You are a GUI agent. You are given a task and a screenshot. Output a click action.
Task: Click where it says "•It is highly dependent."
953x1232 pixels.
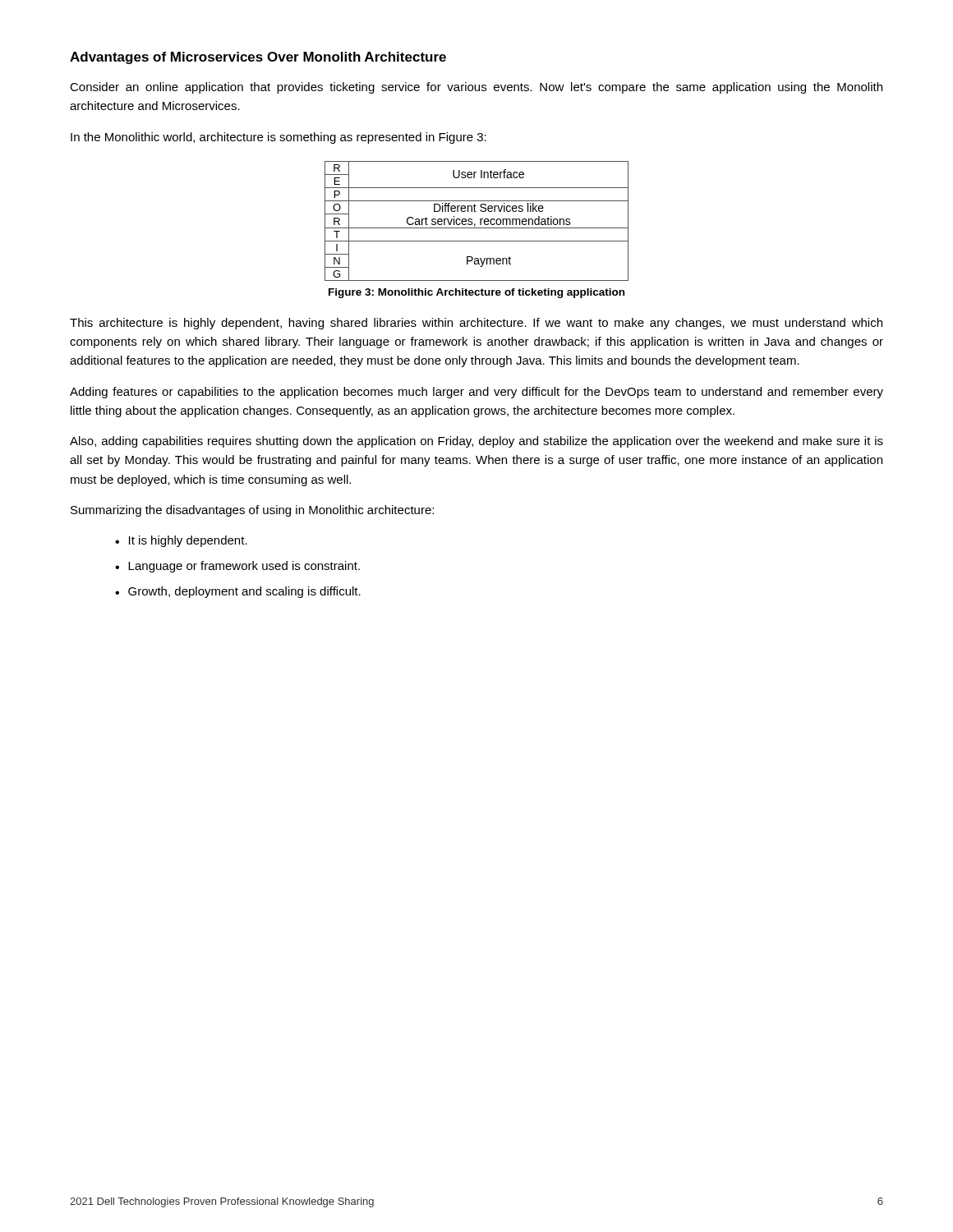181,542
